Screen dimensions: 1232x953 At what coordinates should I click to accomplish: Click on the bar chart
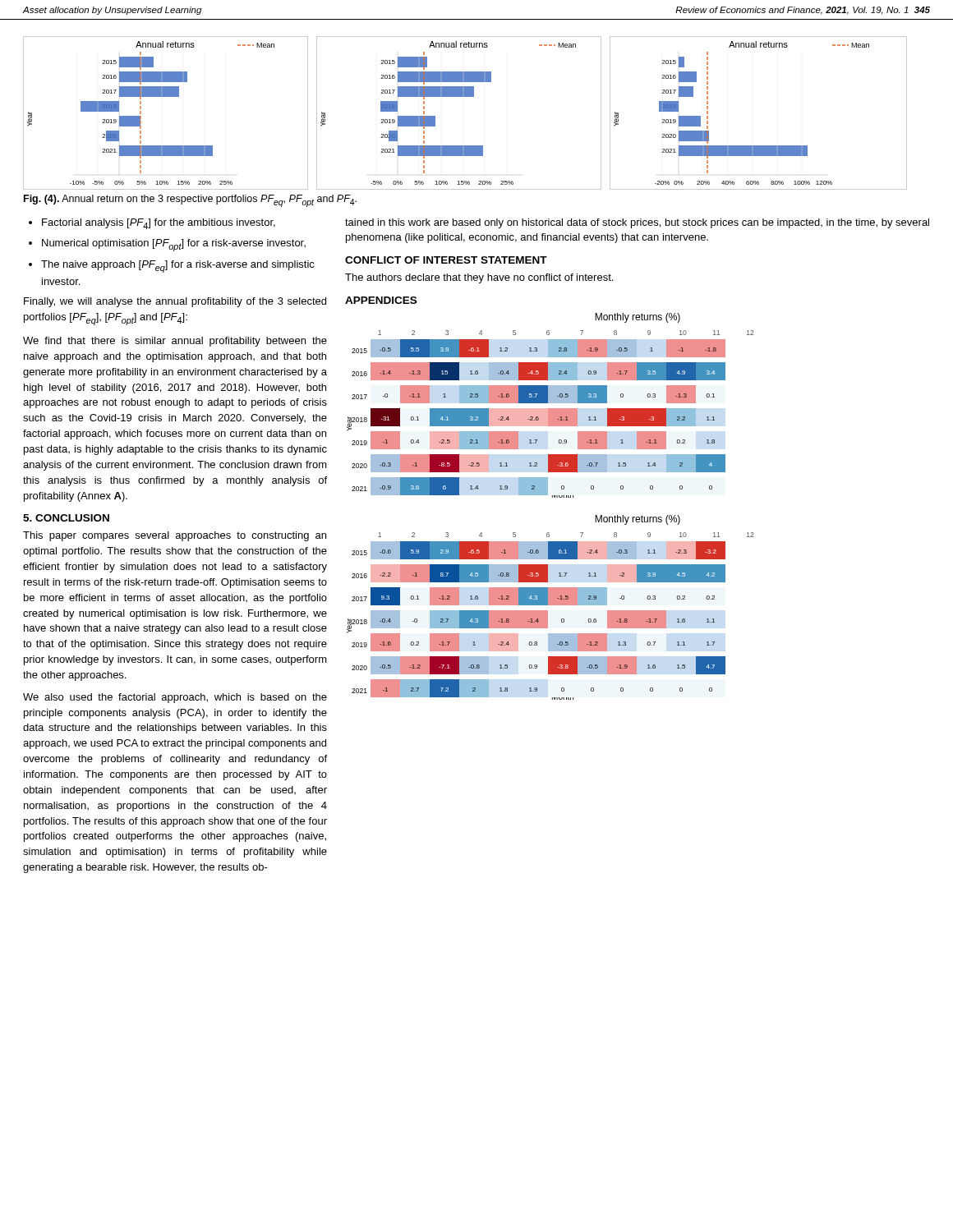[x=476, y=113]
